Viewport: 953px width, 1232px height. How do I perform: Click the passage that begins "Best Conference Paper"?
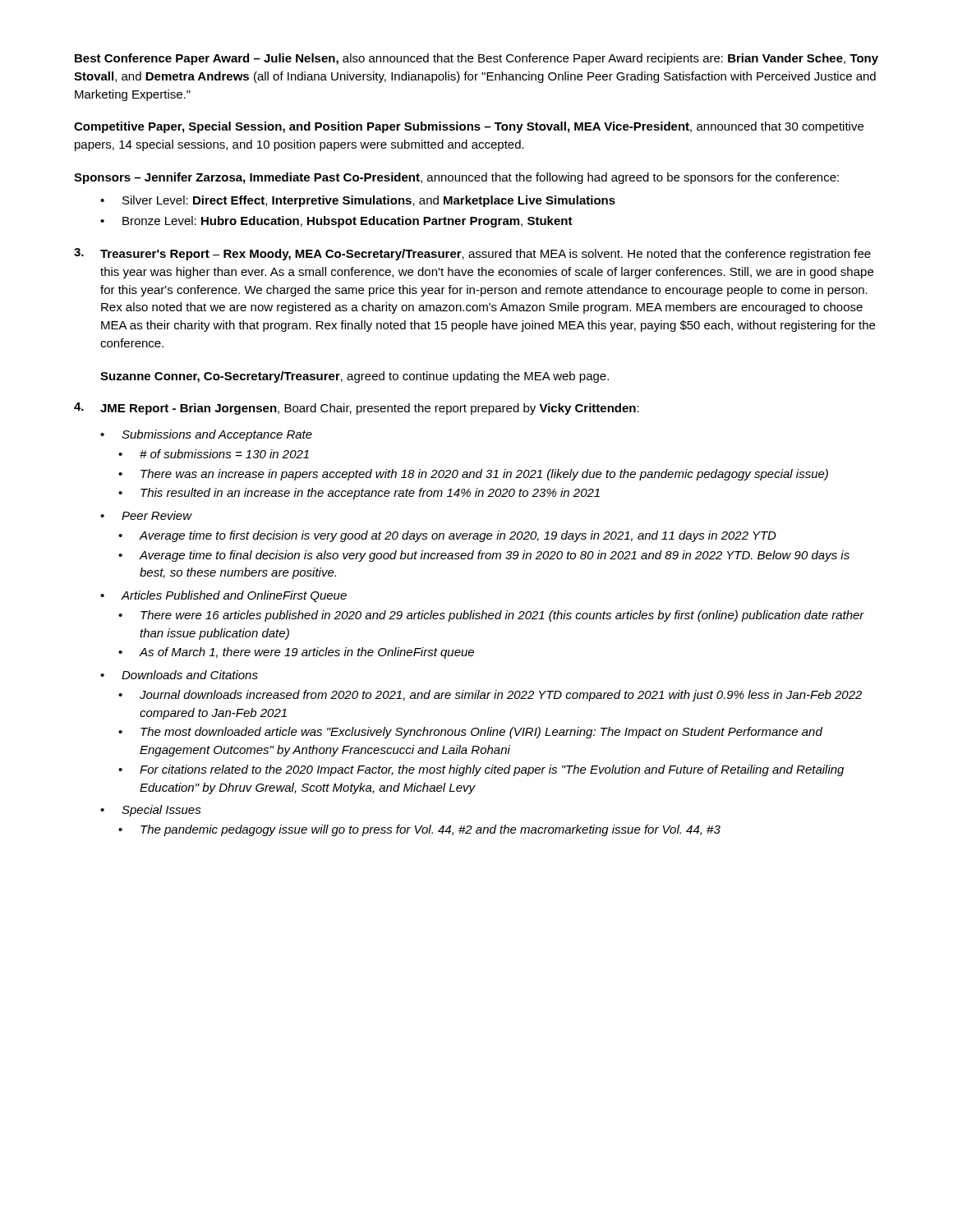[476, 76]
